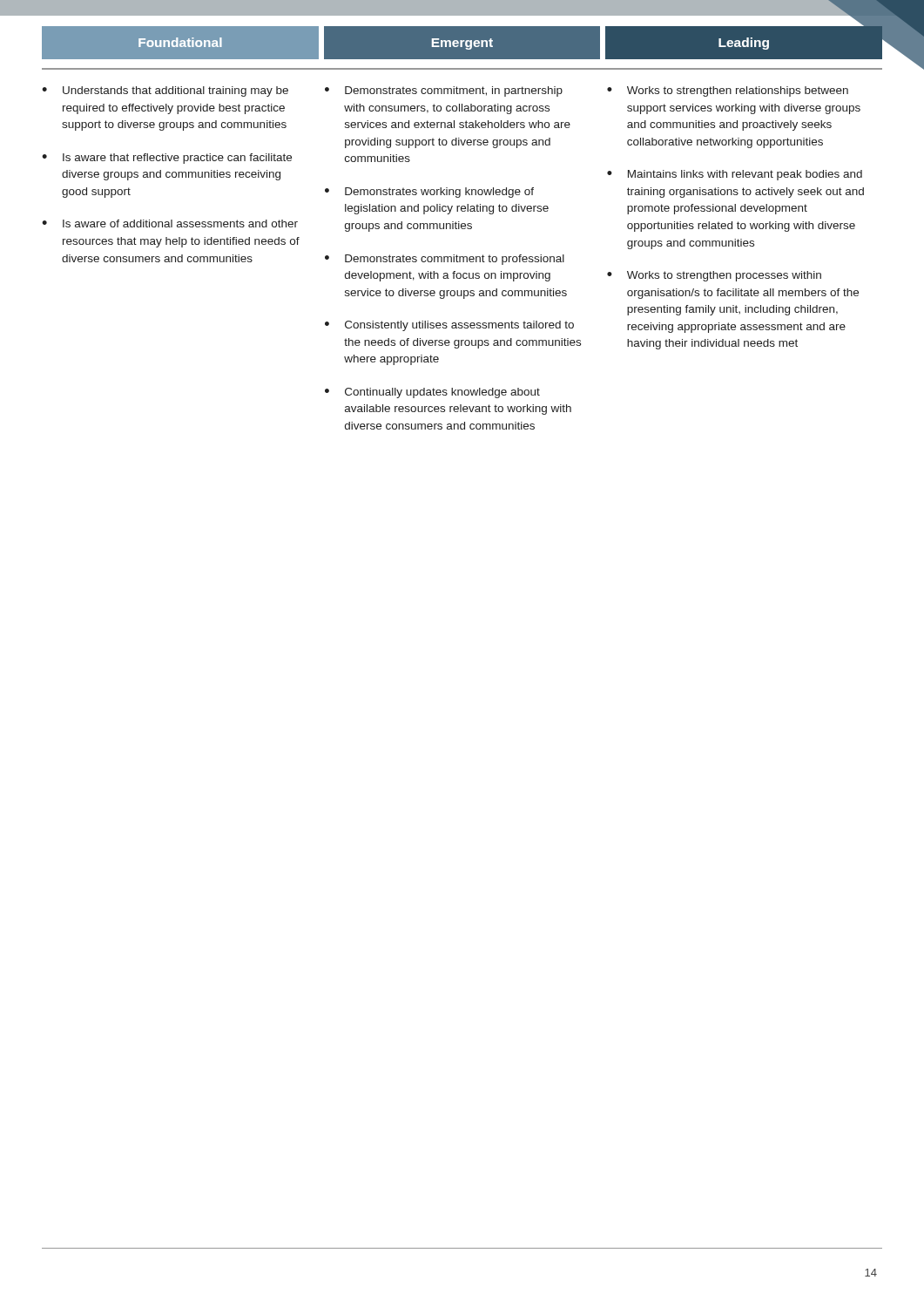
Task: Find the region starting "• Is aware that reflective"
Action: pyautogui.click(x=172, y=174)
